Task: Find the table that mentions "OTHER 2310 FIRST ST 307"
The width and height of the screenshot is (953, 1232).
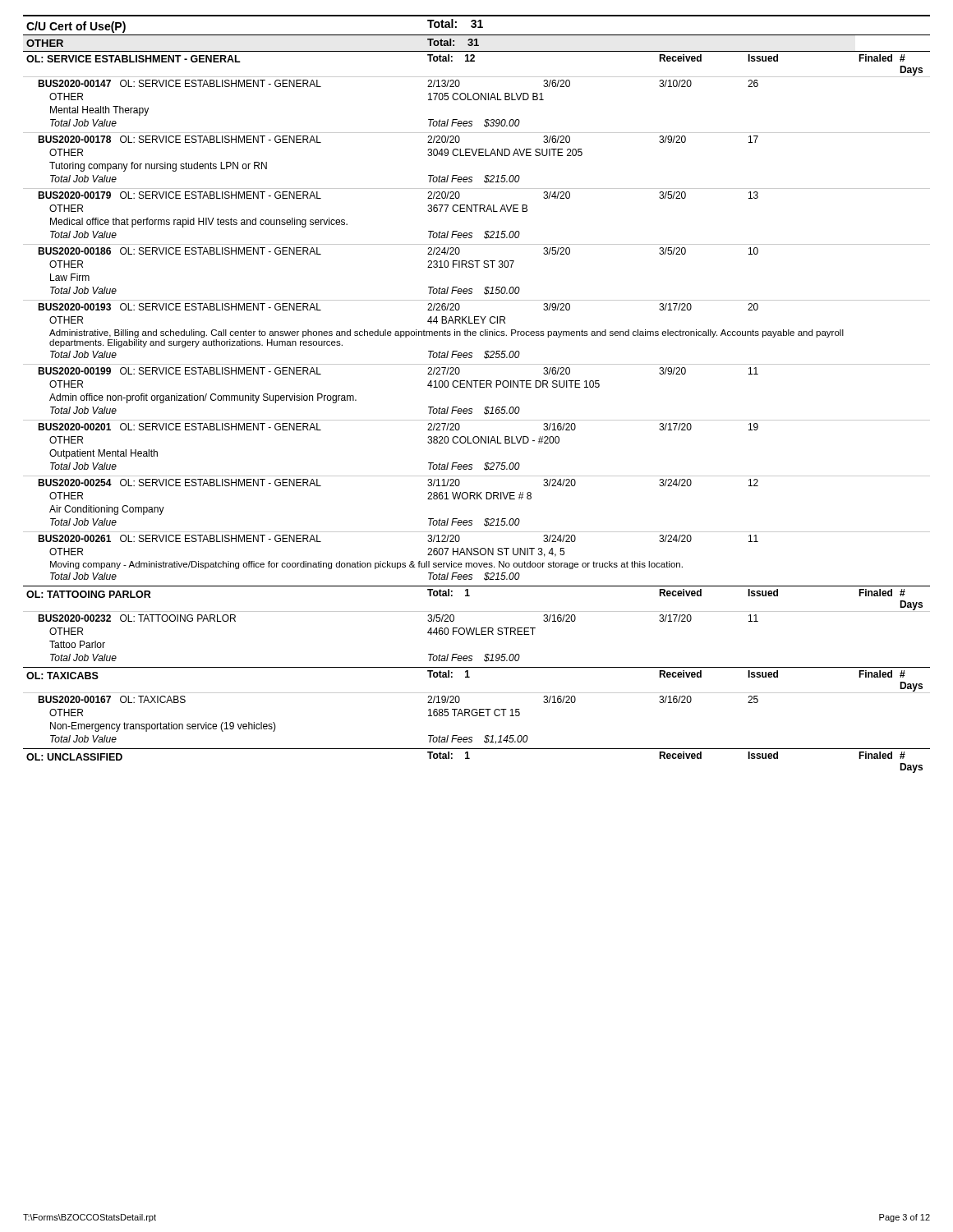Action: point(476,264)
